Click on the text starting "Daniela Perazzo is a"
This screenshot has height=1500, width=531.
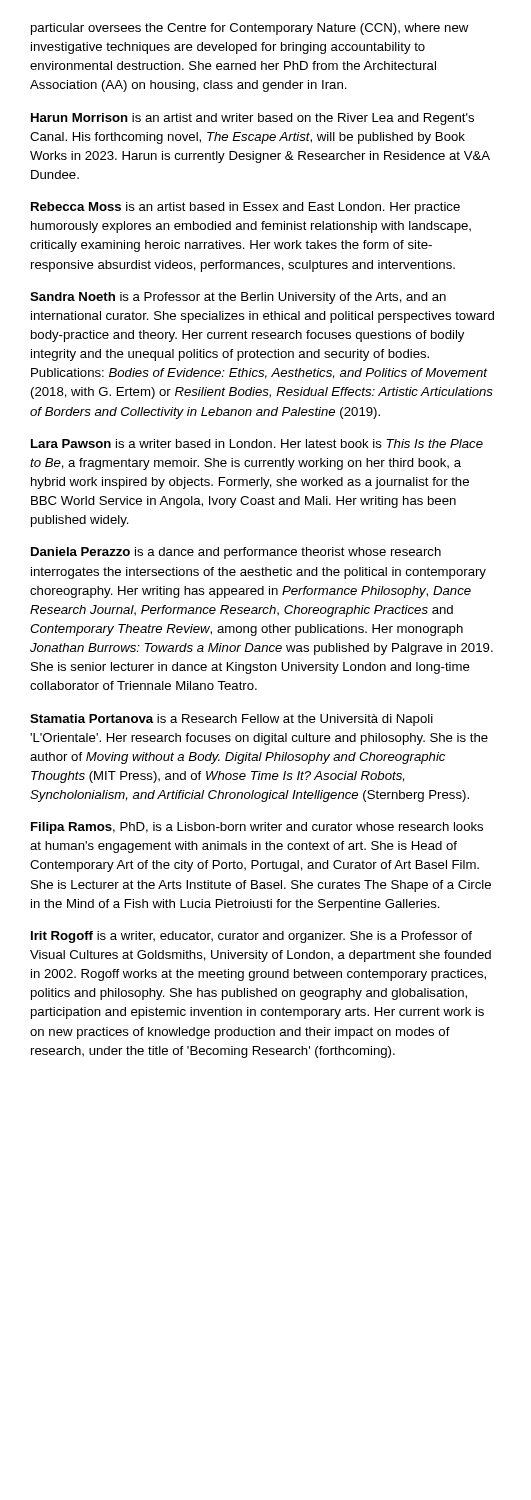coord(262,619)
